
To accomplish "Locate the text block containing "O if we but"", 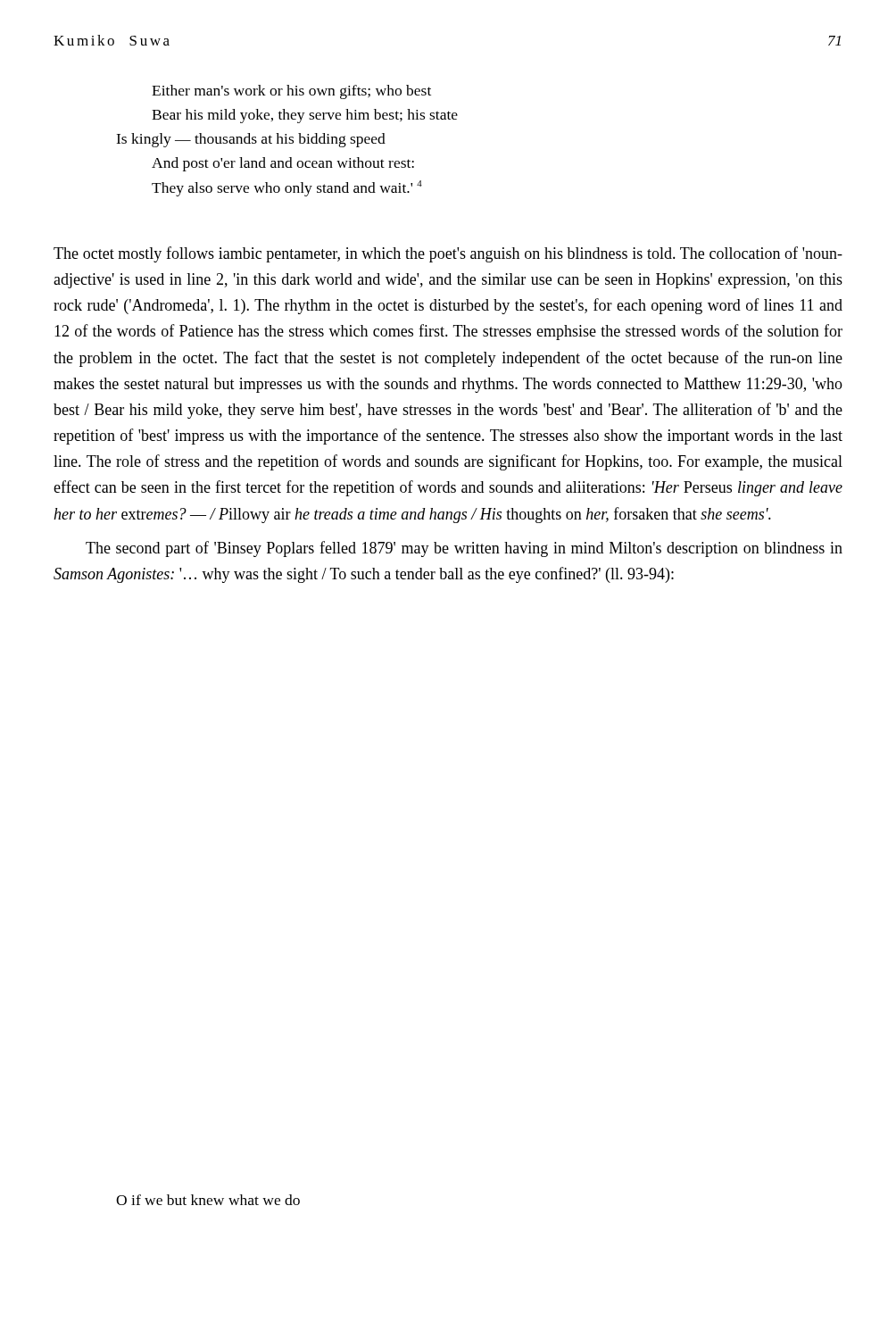I will [x=208, y=1200].
